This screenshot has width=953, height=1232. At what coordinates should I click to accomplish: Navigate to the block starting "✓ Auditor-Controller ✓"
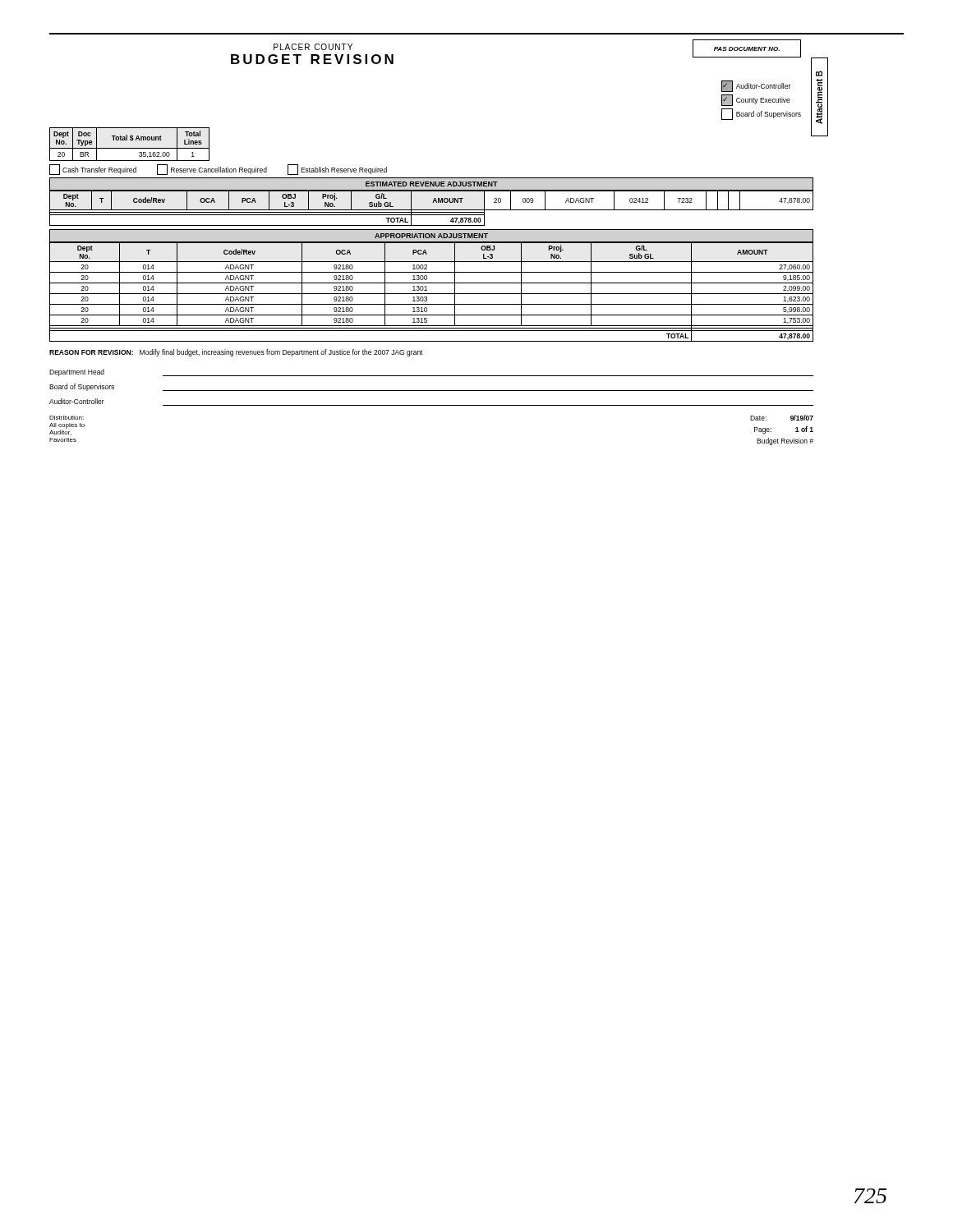pos(761,100)
